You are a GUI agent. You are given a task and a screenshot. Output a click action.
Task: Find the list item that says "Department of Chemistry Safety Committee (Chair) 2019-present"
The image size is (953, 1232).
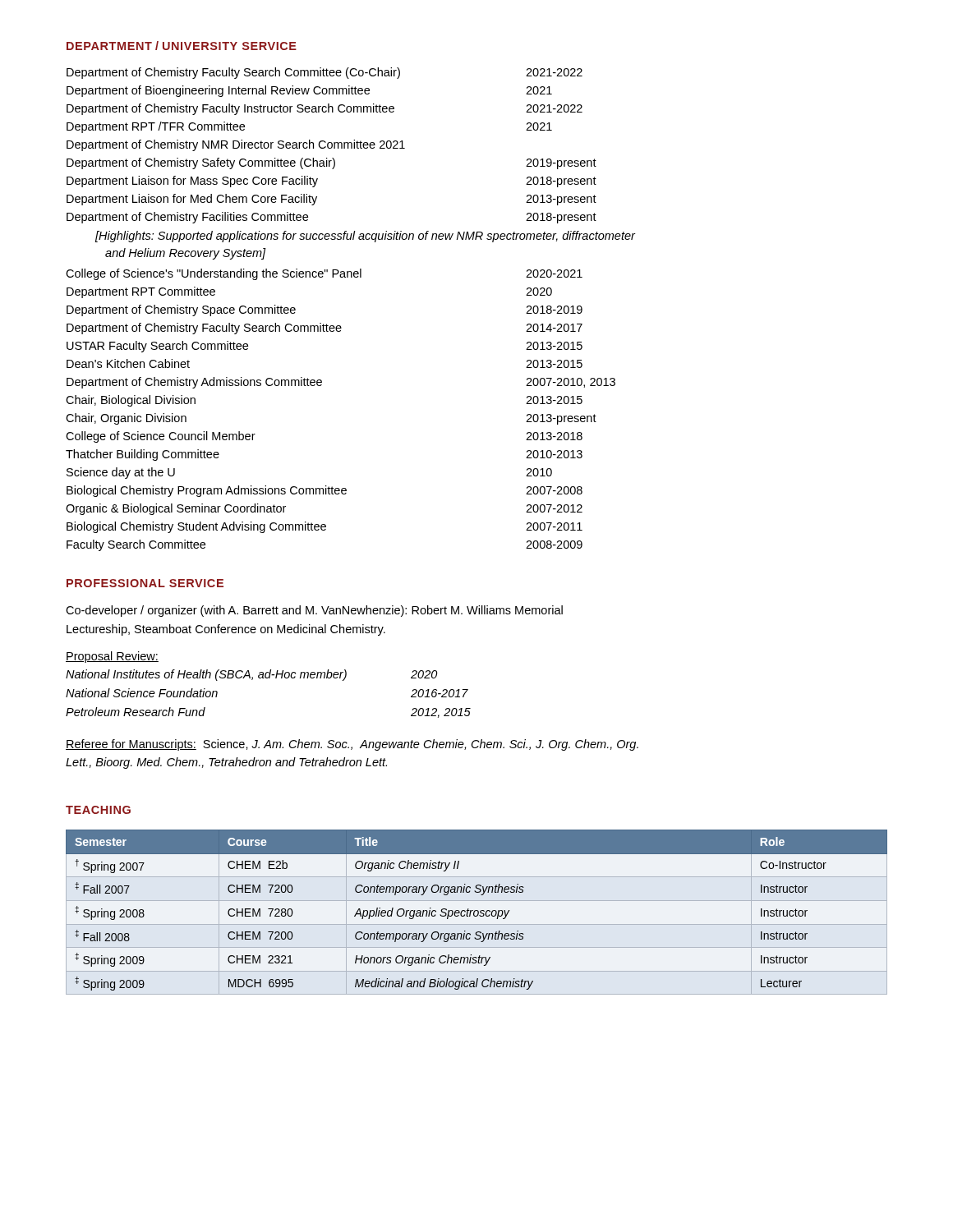click(x=331, y=163)
